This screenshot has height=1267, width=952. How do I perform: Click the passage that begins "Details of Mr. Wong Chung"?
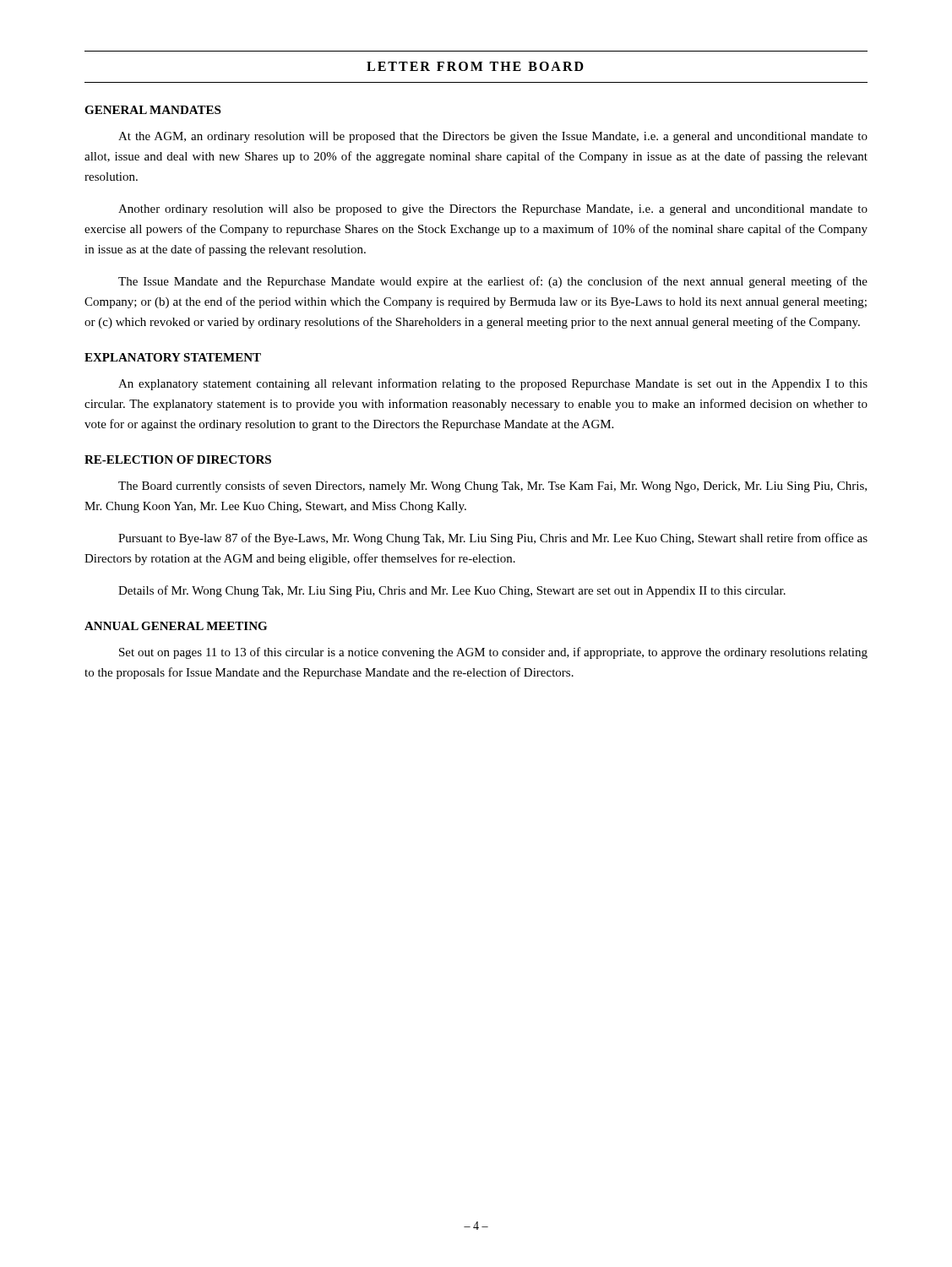(452, 590)
